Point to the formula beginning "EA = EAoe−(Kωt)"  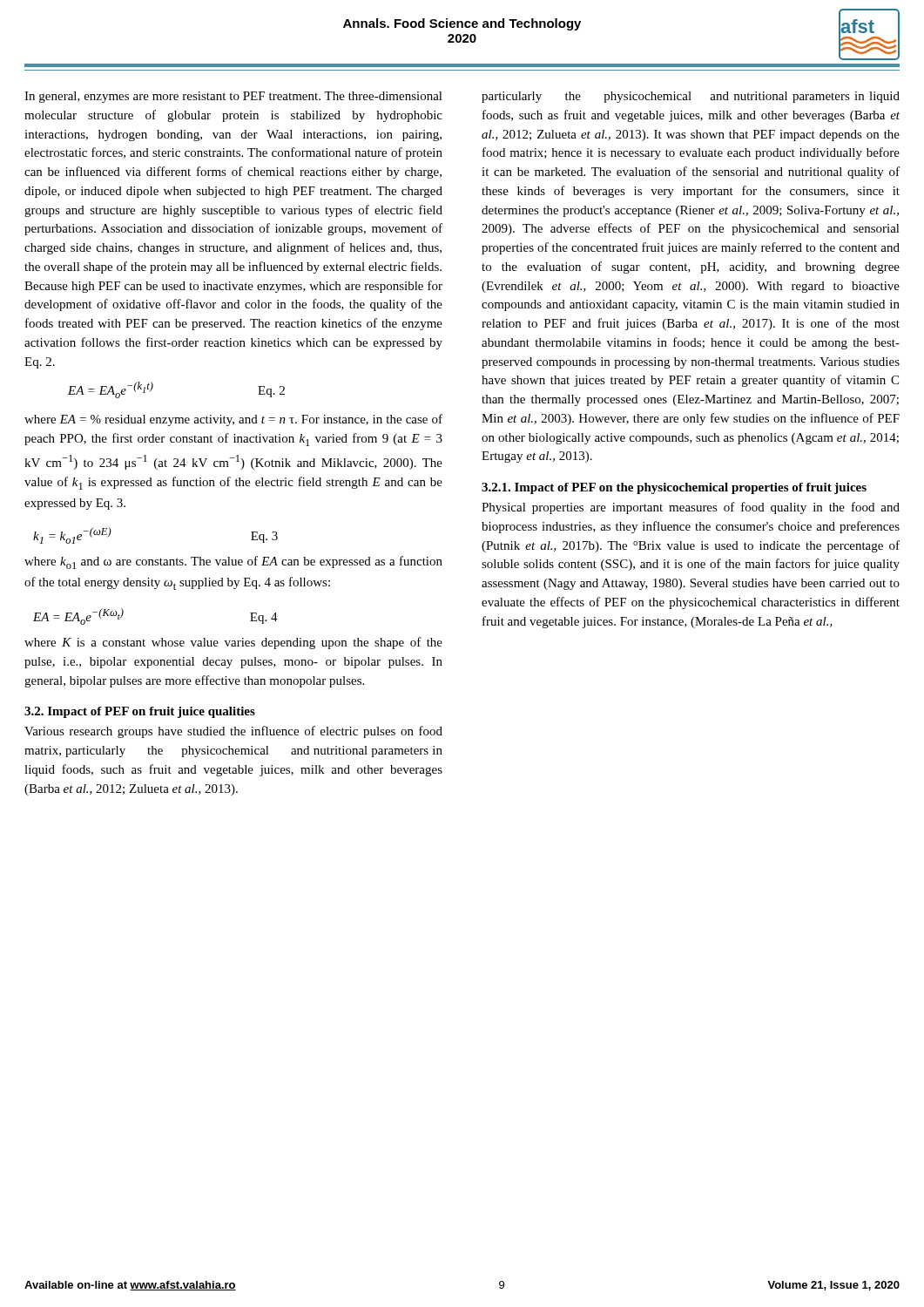(77, 616)
